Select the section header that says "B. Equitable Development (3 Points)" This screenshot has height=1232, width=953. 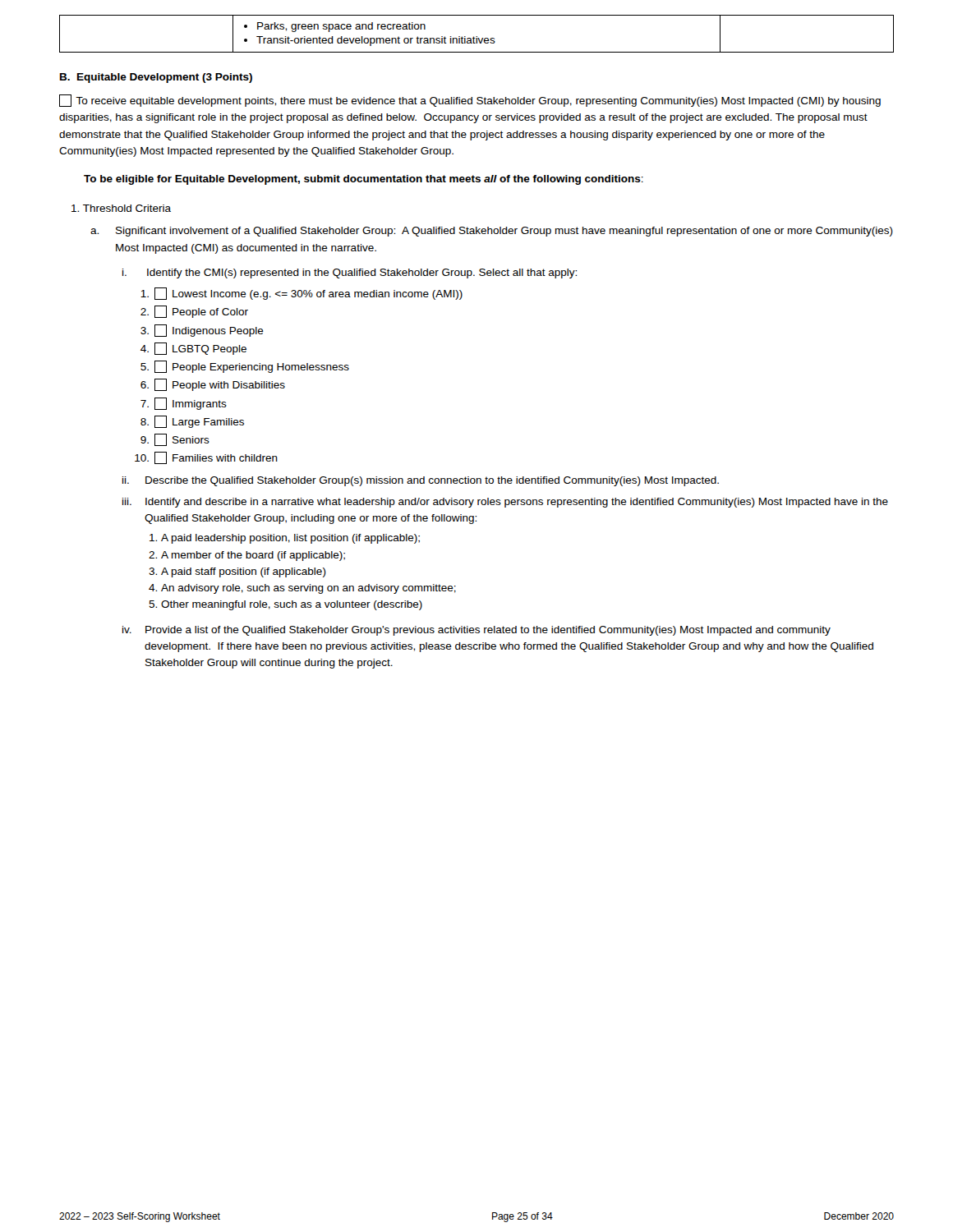click(x=156, y=77)
